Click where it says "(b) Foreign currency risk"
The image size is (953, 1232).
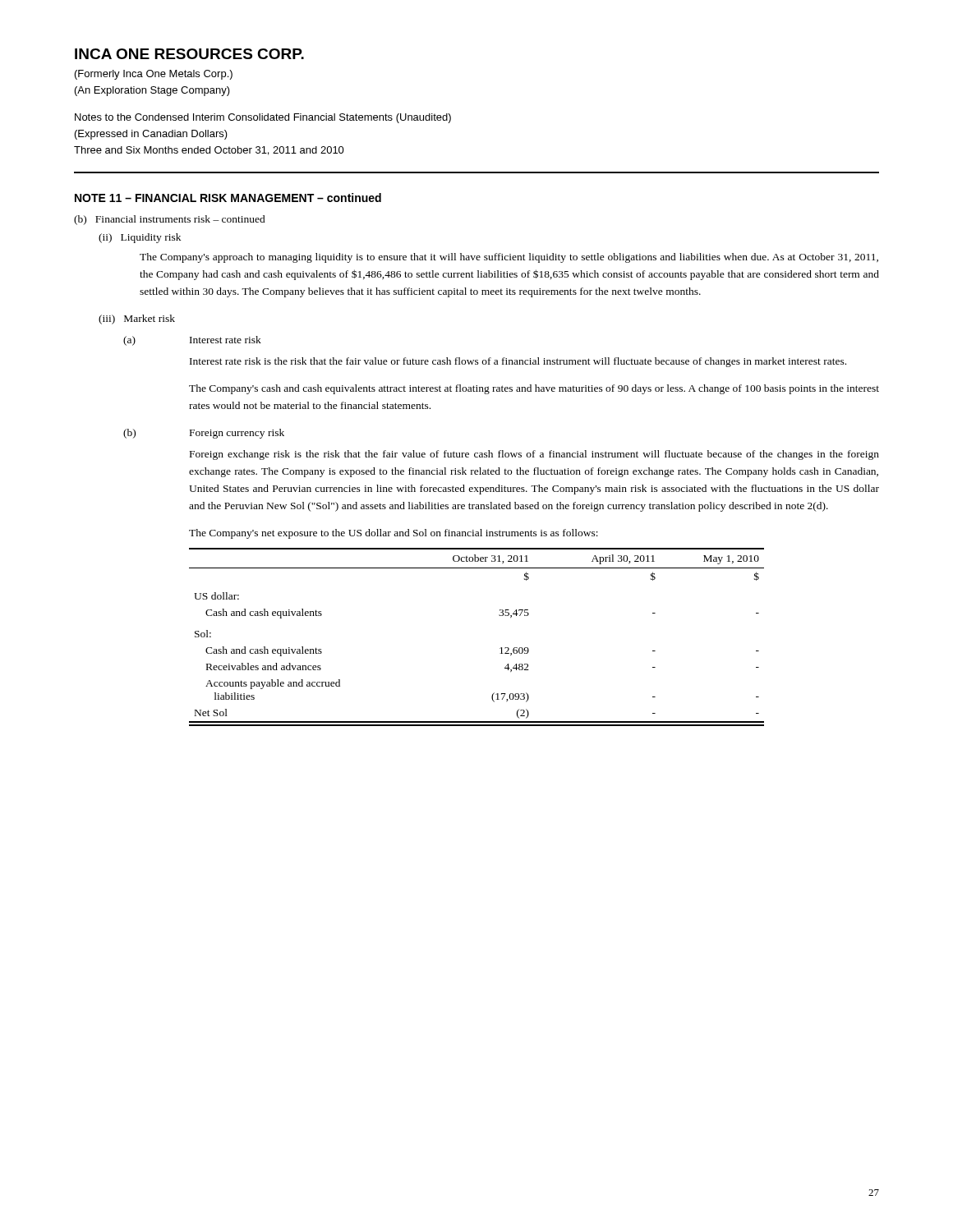tap(204, 433)
